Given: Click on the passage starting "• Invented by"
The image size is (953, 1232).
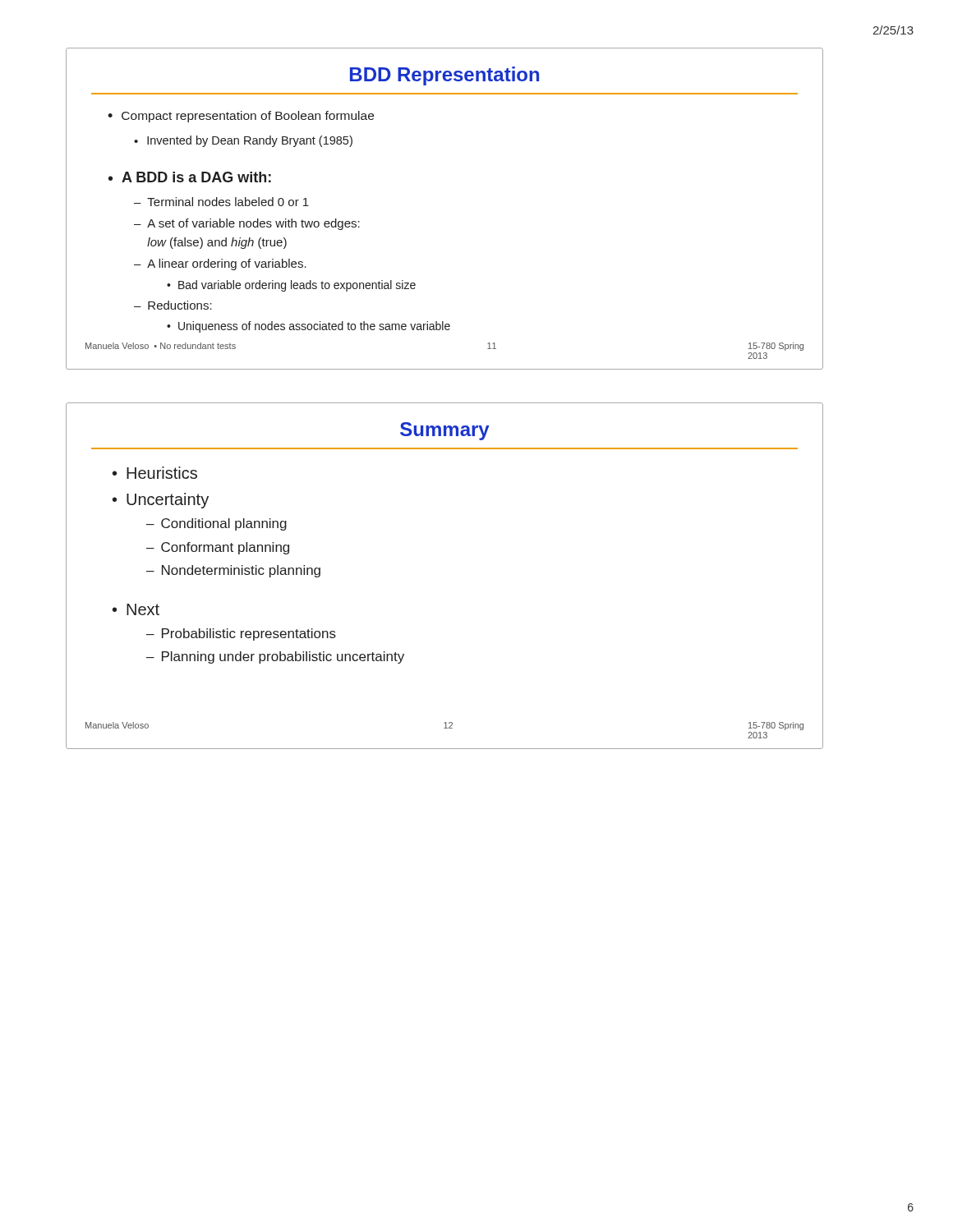Looking at the screenshot, I should [243, 141].
